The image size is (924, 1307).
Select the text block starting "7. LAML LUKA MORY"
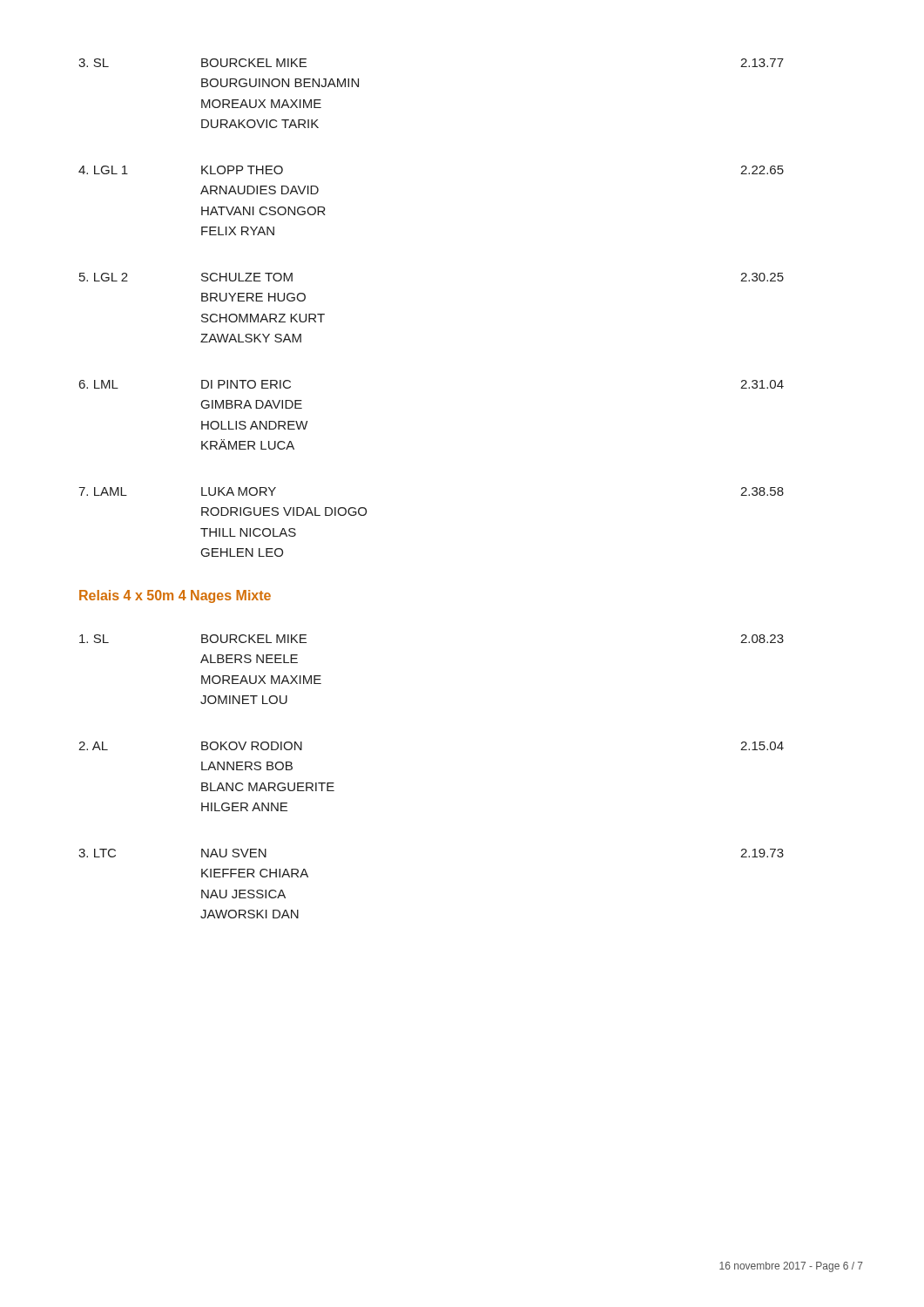pos(102,491)
